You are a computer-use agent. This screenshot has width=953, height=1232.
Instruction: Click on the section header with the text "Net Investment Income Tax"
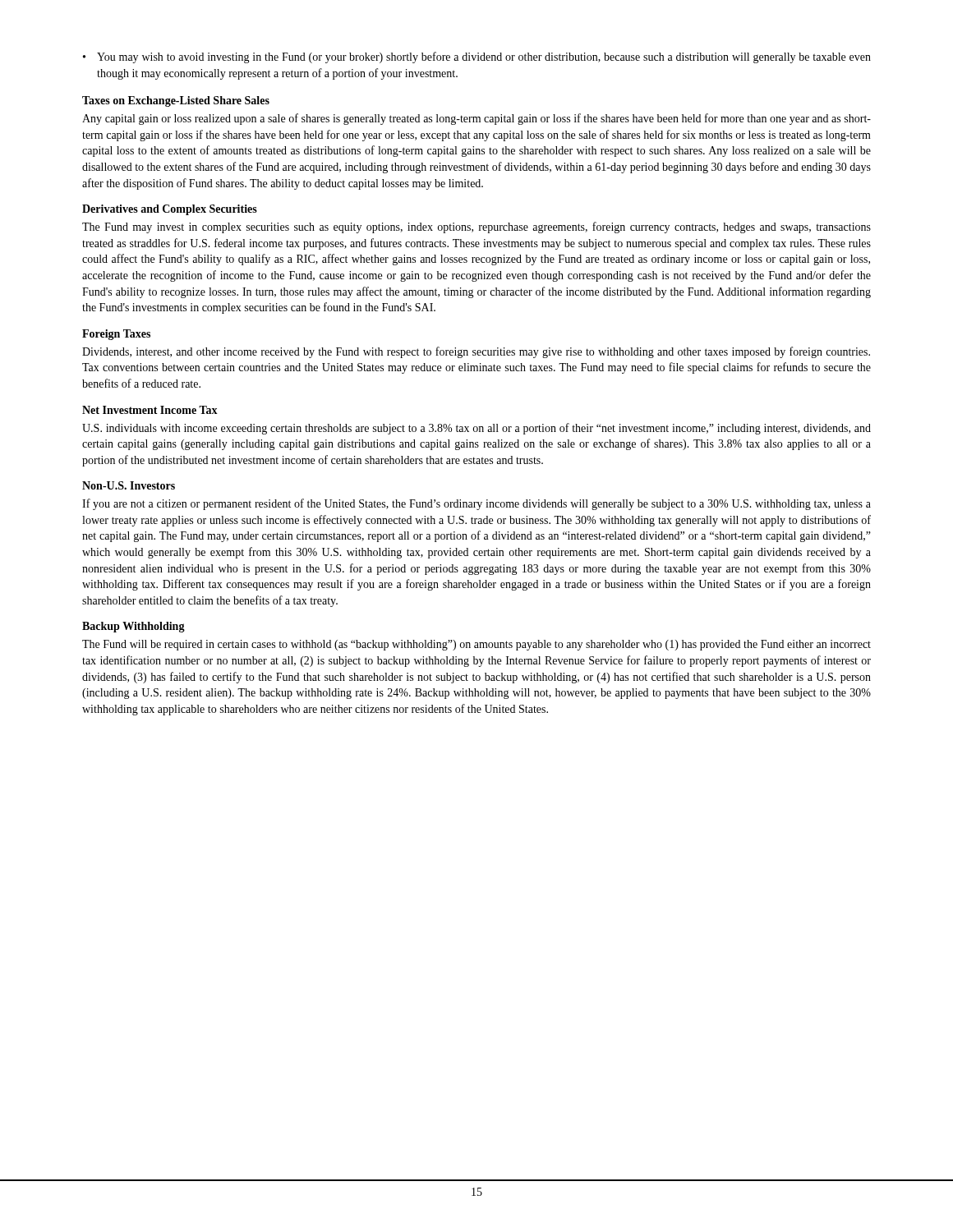click(150, 410)
